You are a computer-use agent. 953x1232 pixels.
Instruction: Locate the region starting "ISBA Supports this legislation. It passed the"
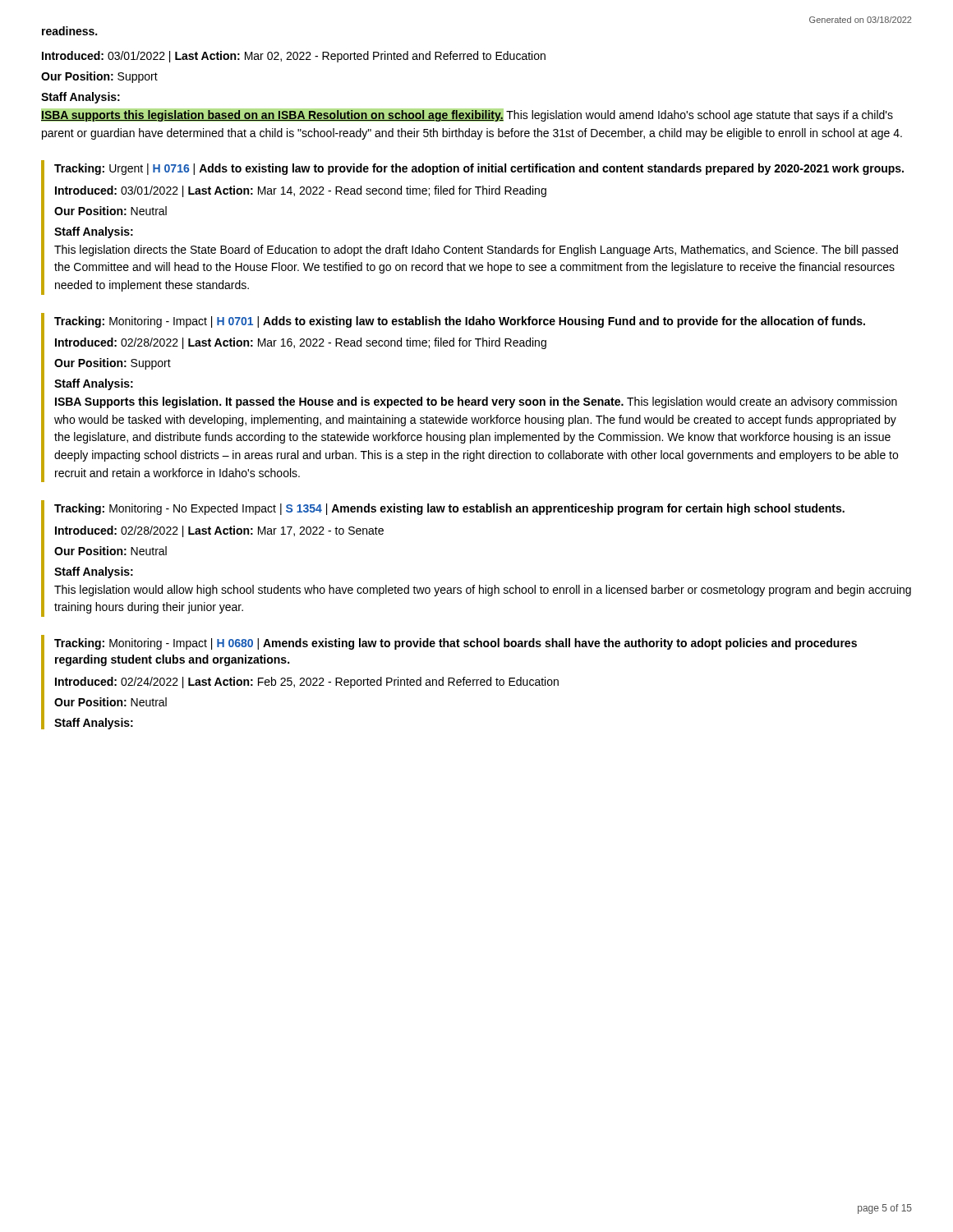coord(476,437)
